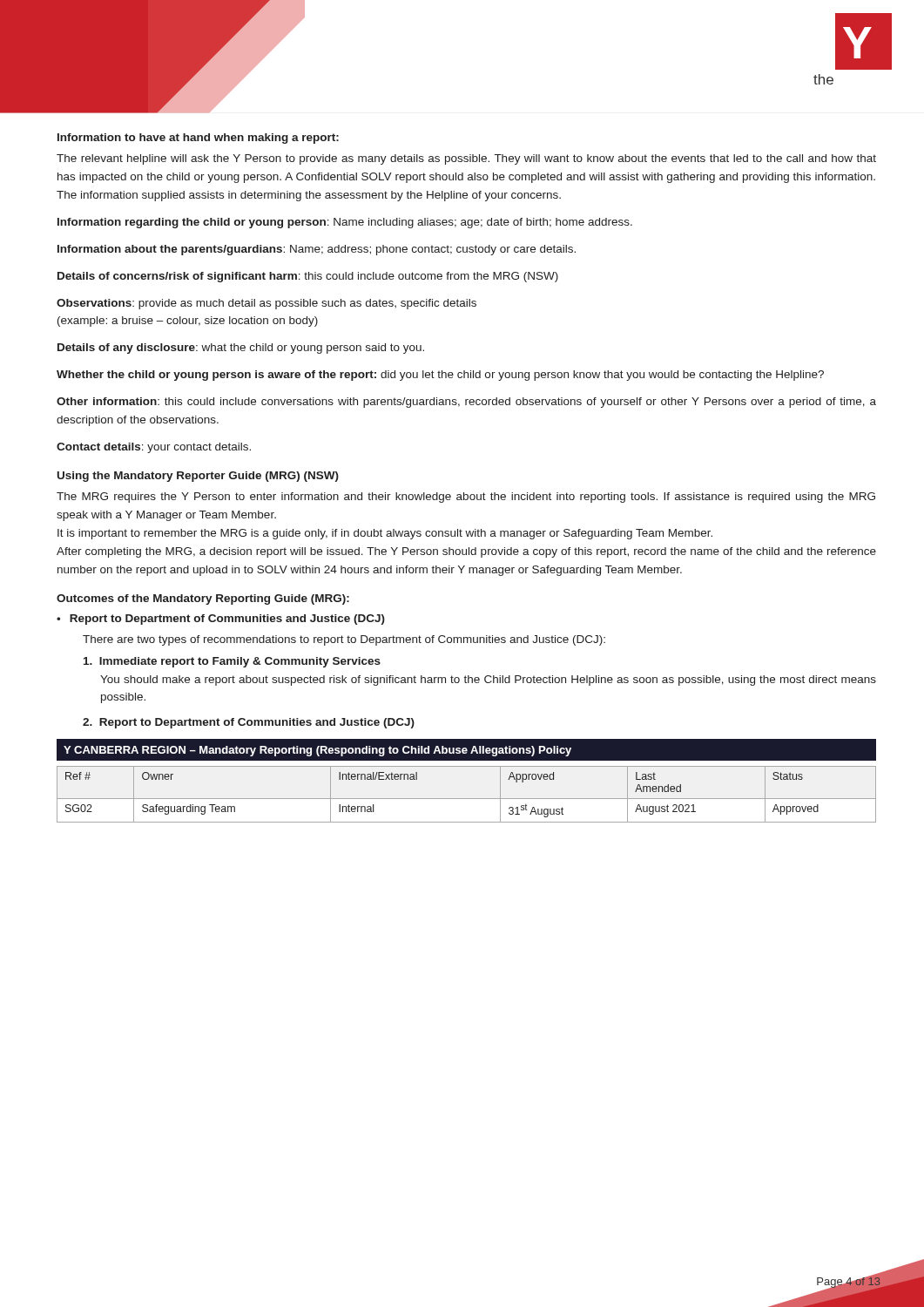Viewport: 924px width, 1307px height.
Task: Locate the text block that reads "Contact details: your"
Action: pyautogui.click(x=154, y=447)
